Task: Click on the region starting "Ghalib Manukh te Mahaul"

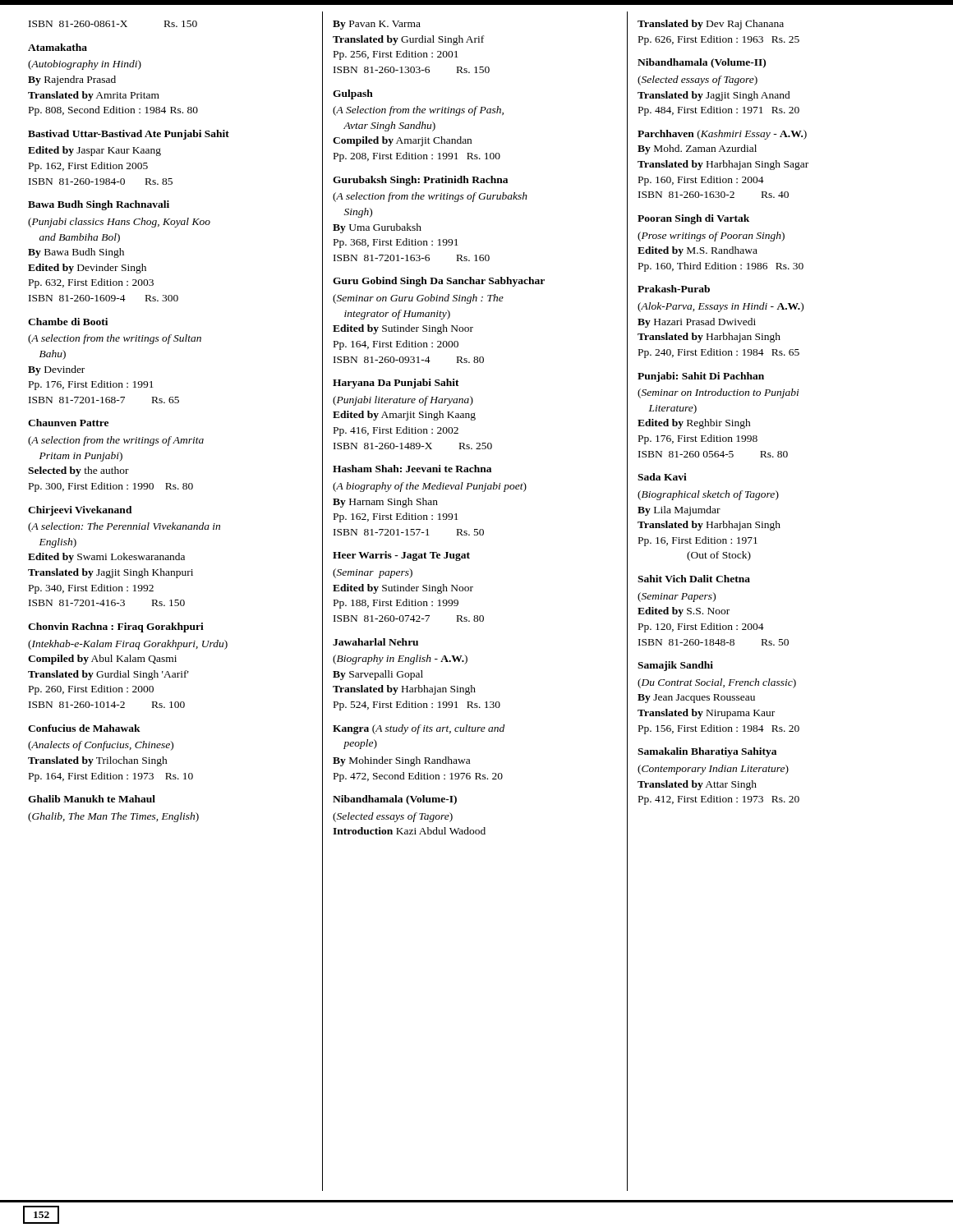Action: [92, 799]
